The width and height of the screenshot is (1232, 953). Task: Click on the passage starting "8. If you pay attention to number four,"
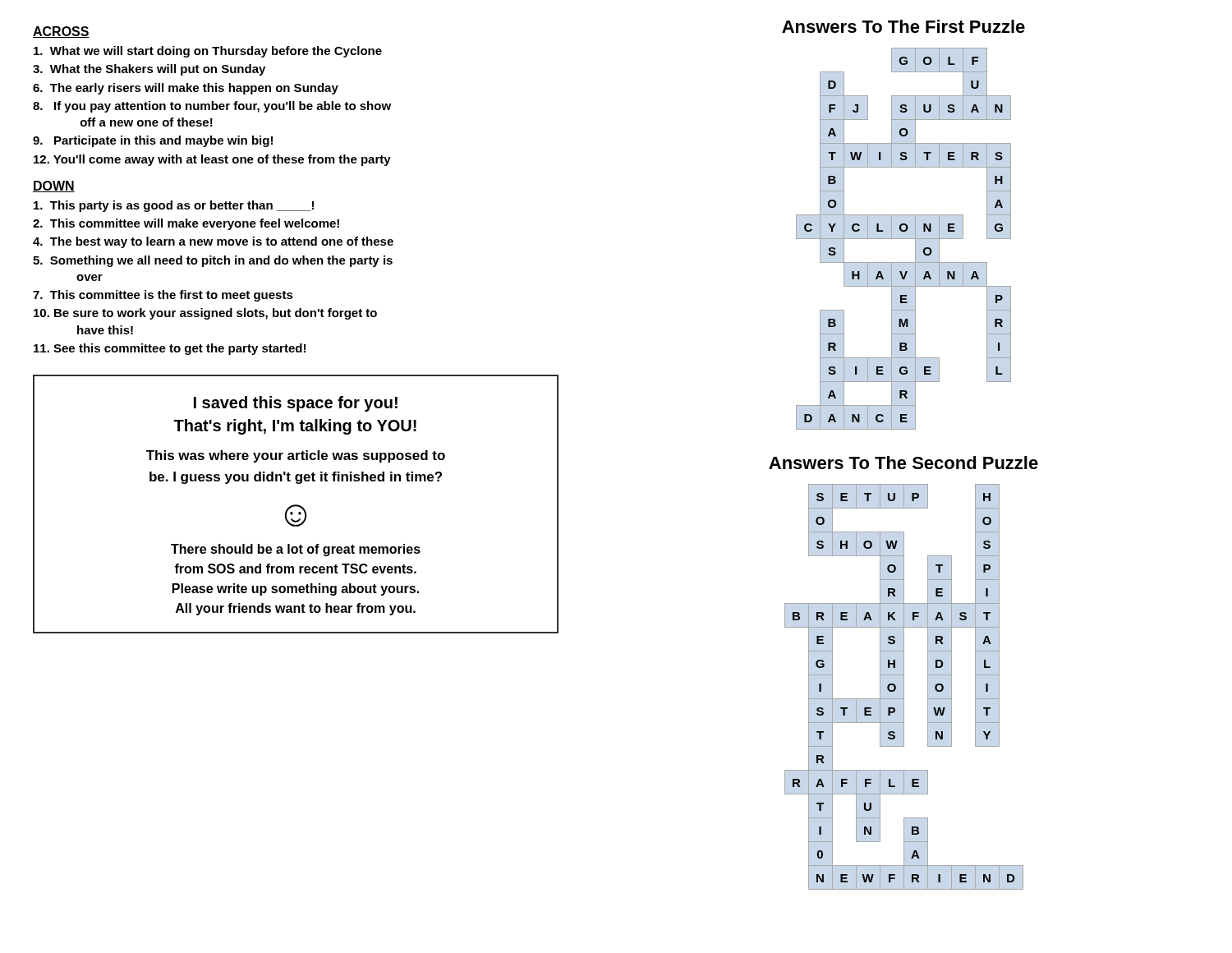212,114
